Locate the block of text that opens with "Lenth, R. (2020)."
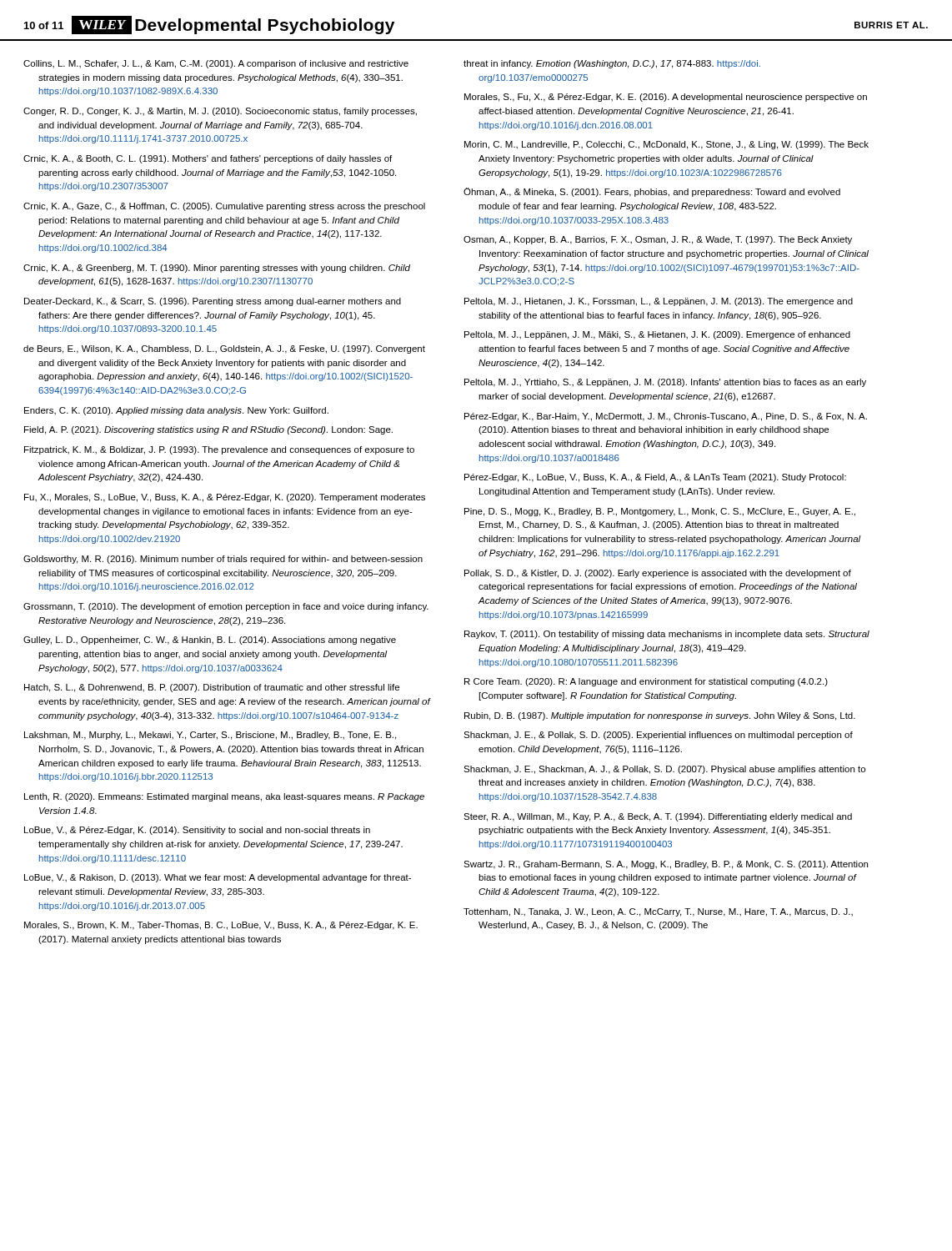Screen dimensions: 1251x952 [x=224, y=803]
